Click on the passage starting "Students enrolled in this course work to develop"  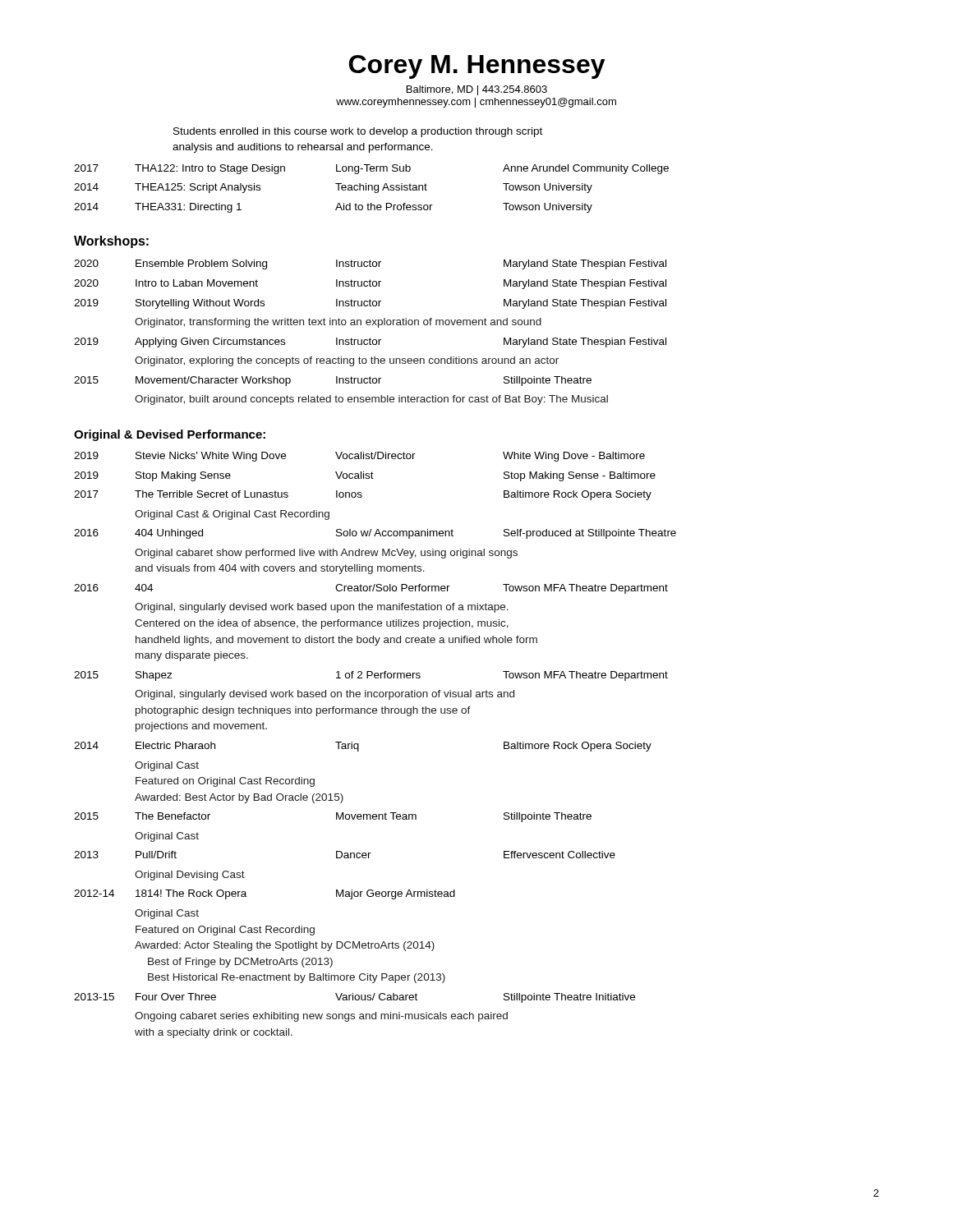[x=357, y=139]
